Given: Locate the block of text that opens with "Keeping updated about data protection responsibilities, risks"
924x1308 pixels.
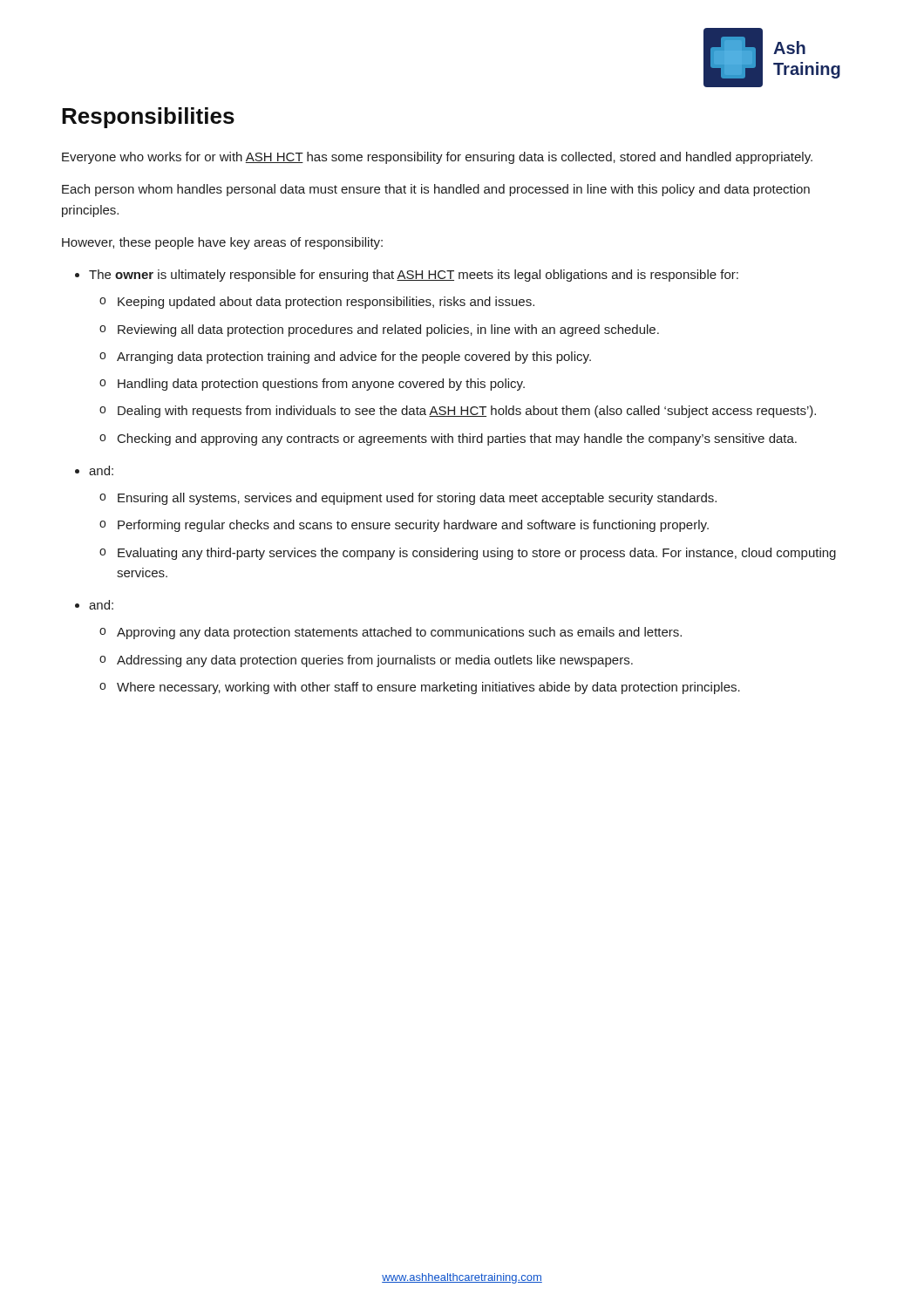Looking at the screenshot, I should (x=326, y=301).
